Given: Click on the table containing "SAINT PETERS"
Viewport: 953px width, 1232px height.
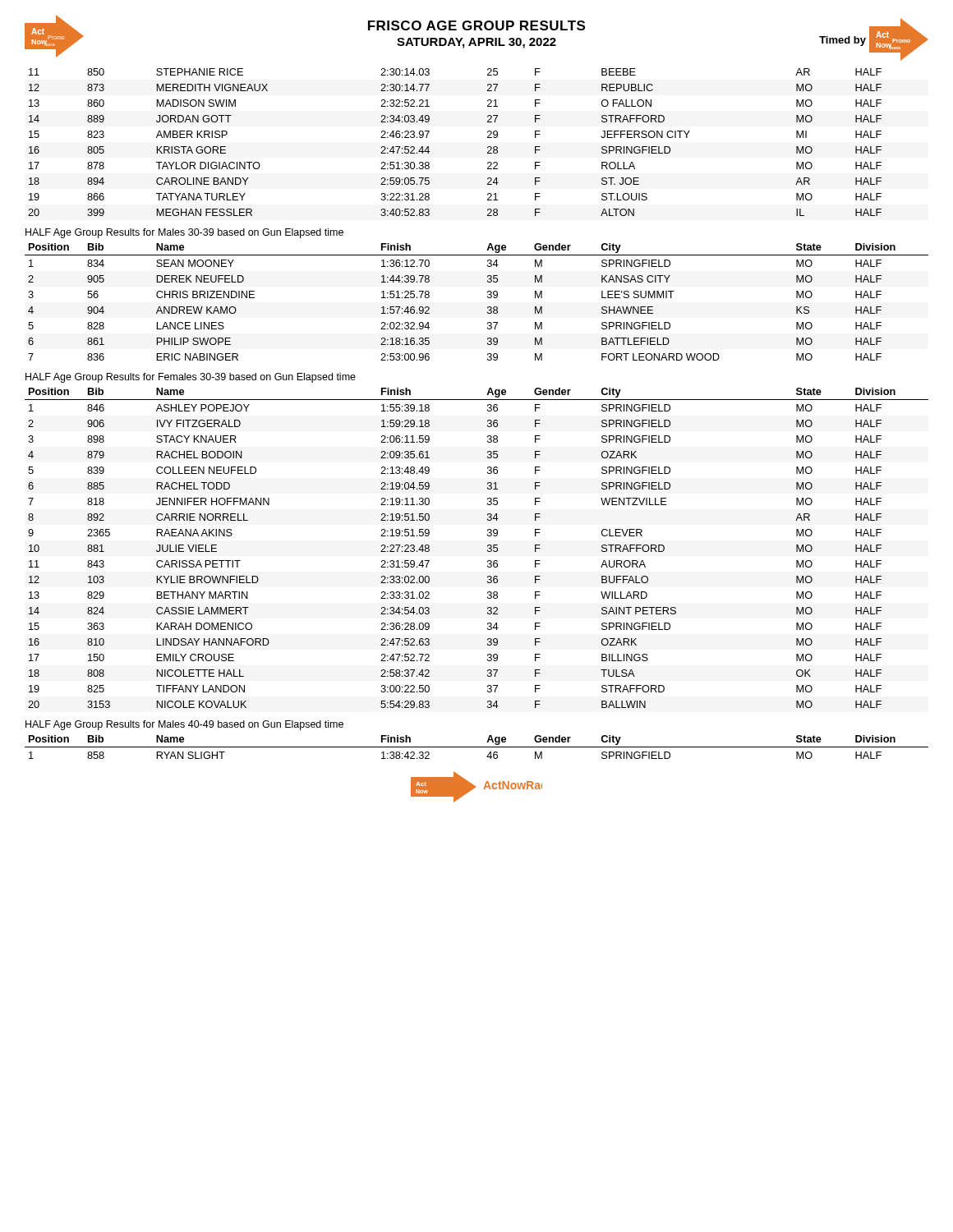Looking at the screenshot, I should 476,548.
